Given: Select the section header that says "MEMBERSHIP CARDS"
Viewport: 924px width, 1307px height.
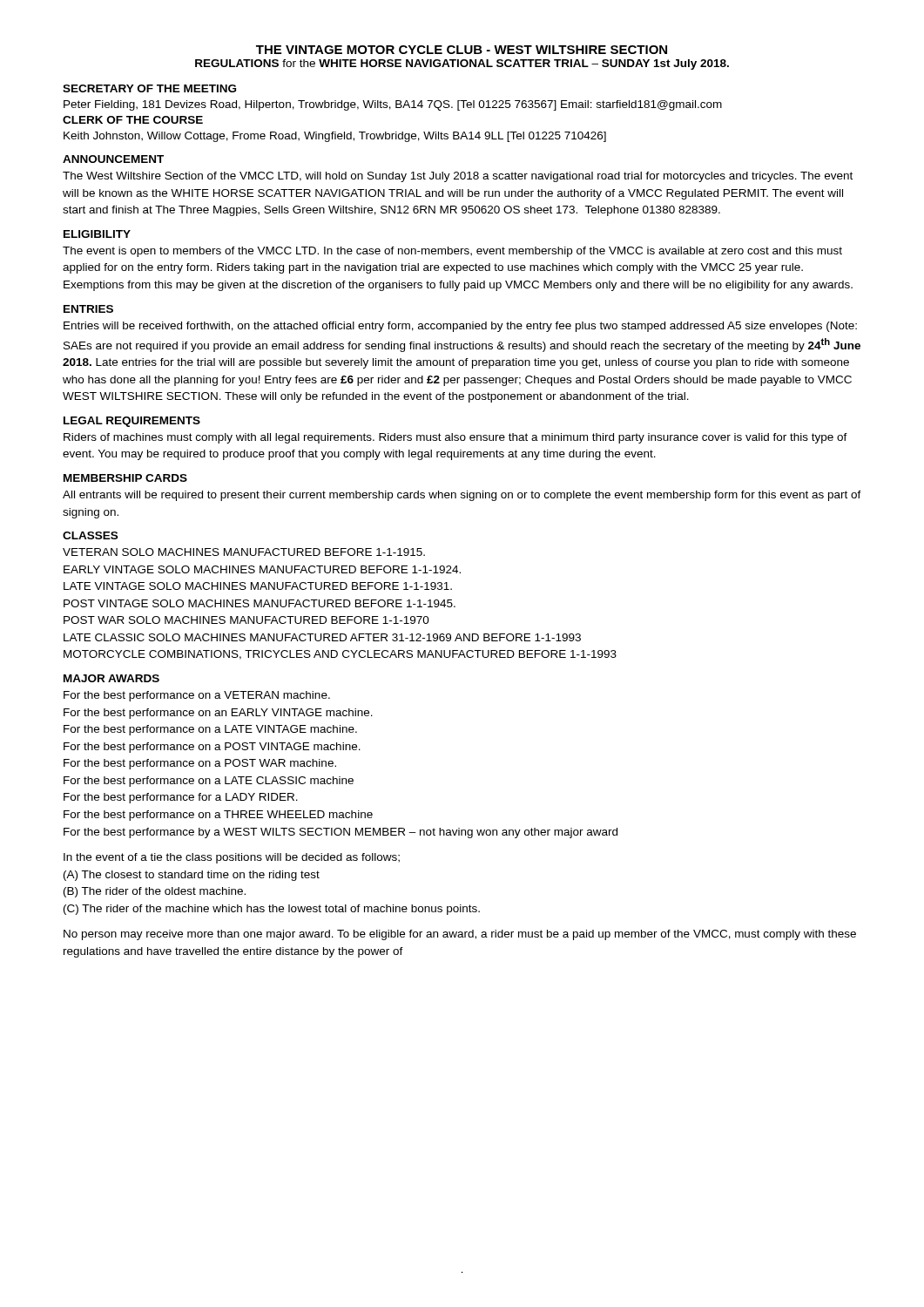Looking at the screenshot, I should click(x=125, y=478).
